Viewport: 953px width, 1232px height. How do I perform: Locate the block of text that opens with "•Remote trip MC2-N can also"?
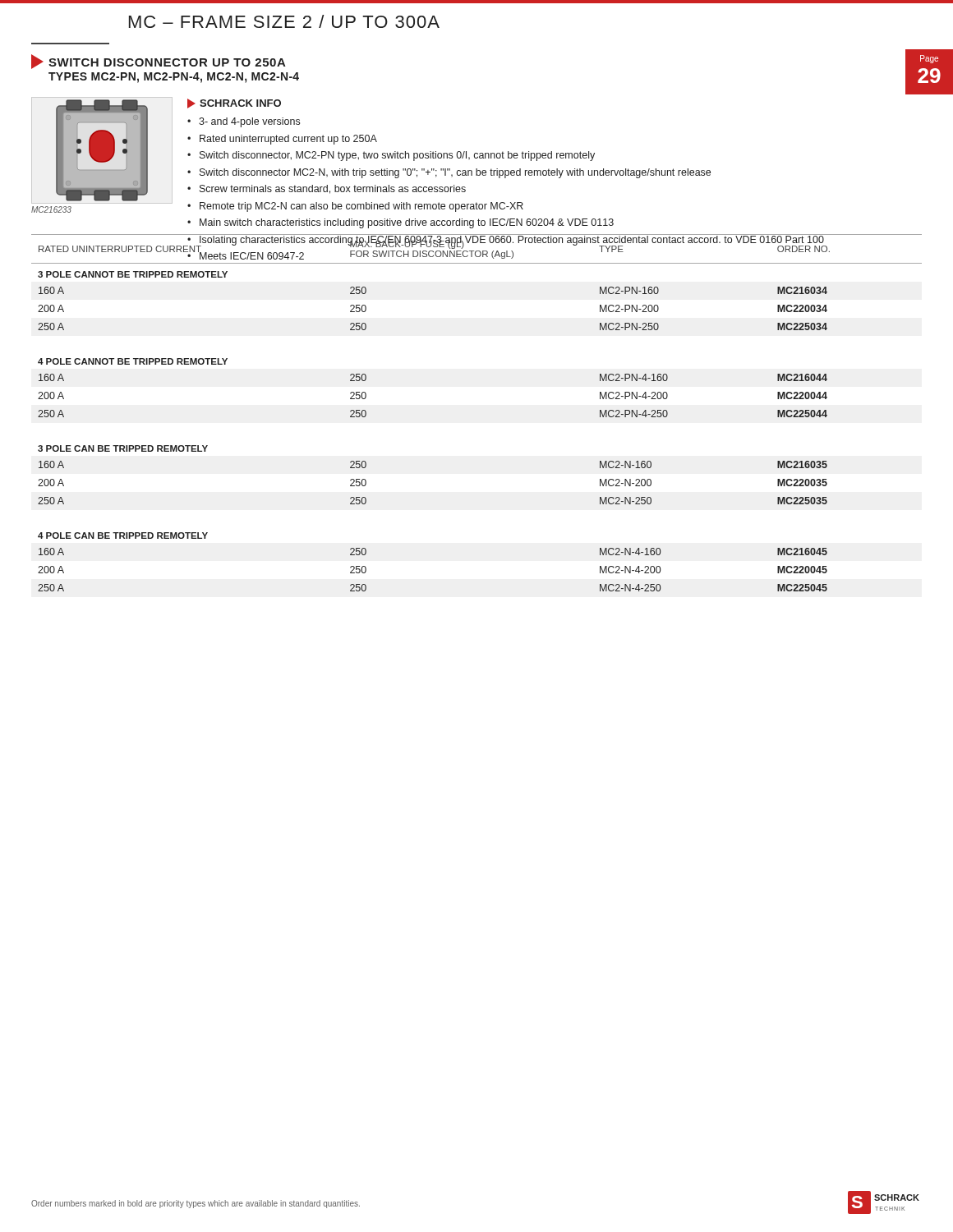coord(355,206)
